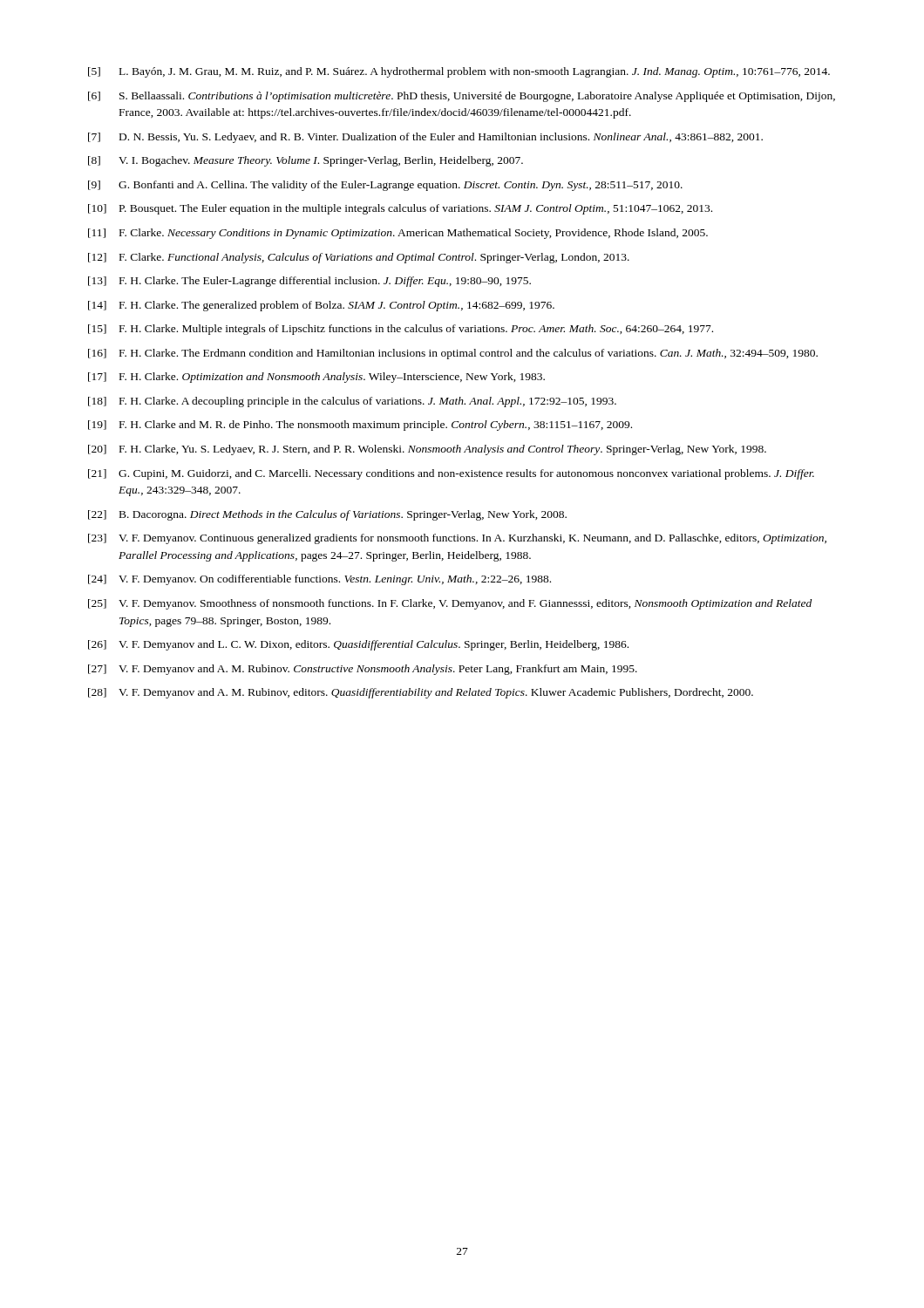Screen dimensions: 1308x924
Task: Where is the passage that starts "[5] L. Bayón, J. M. Grau,"?
Action: coord(462,71)
